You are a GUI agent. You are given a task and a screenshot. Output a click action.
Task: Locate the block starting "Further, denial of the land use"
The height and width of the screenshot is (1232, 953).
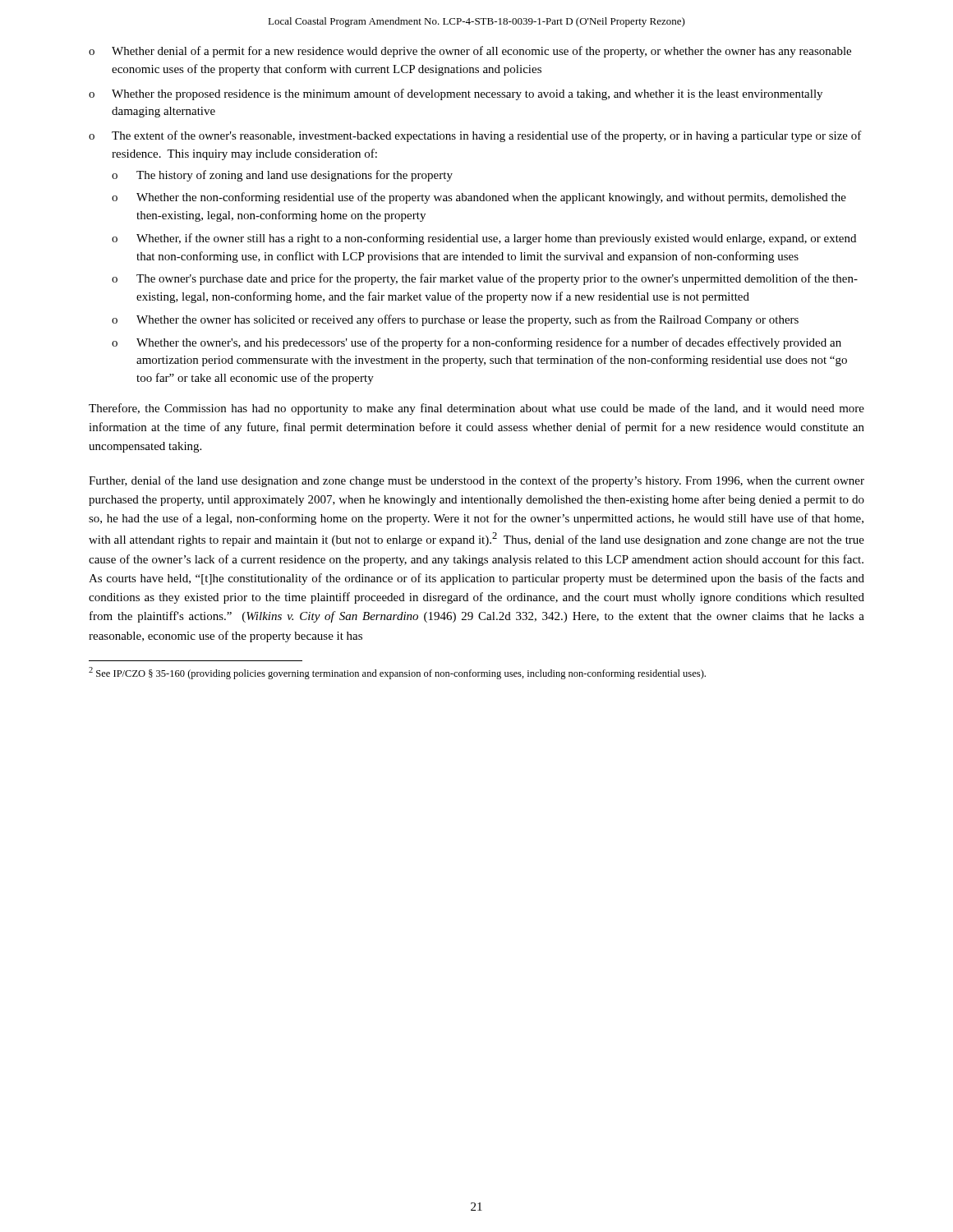476,558
